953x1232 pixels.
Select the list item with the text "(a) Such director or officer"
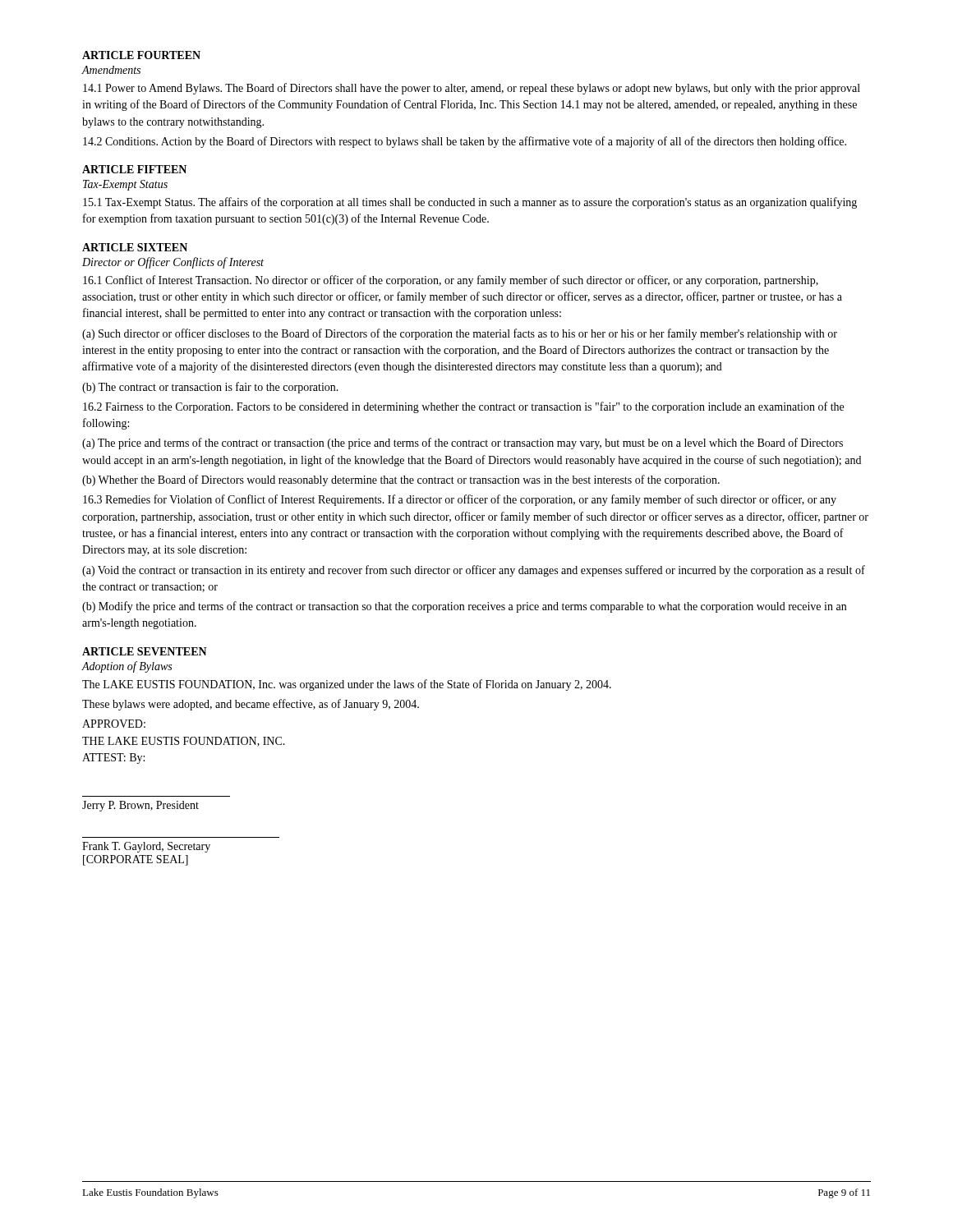(476, 351)
